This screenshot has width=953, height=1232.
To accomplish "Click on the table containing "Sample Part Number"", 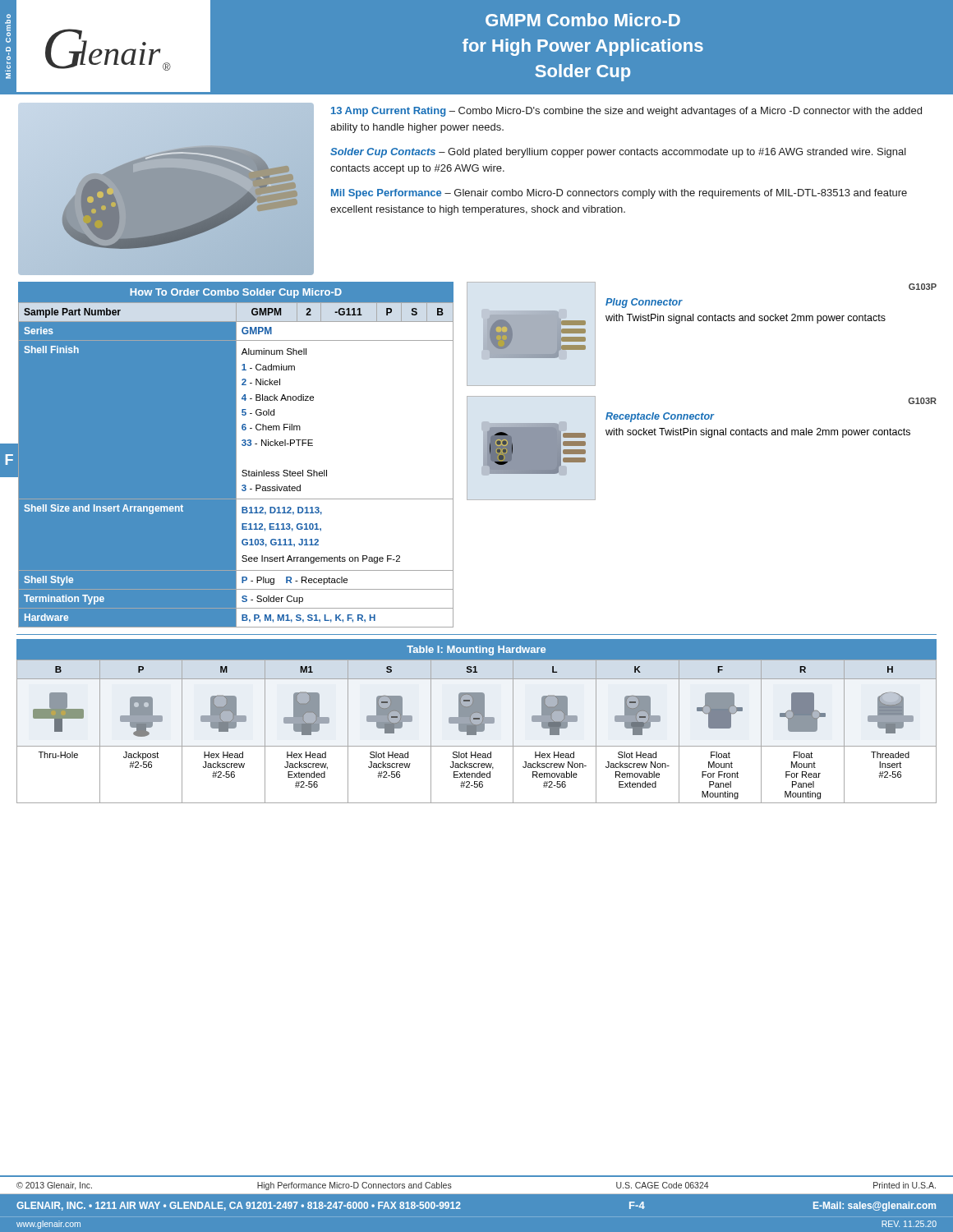I will click(x=236, y=465).
